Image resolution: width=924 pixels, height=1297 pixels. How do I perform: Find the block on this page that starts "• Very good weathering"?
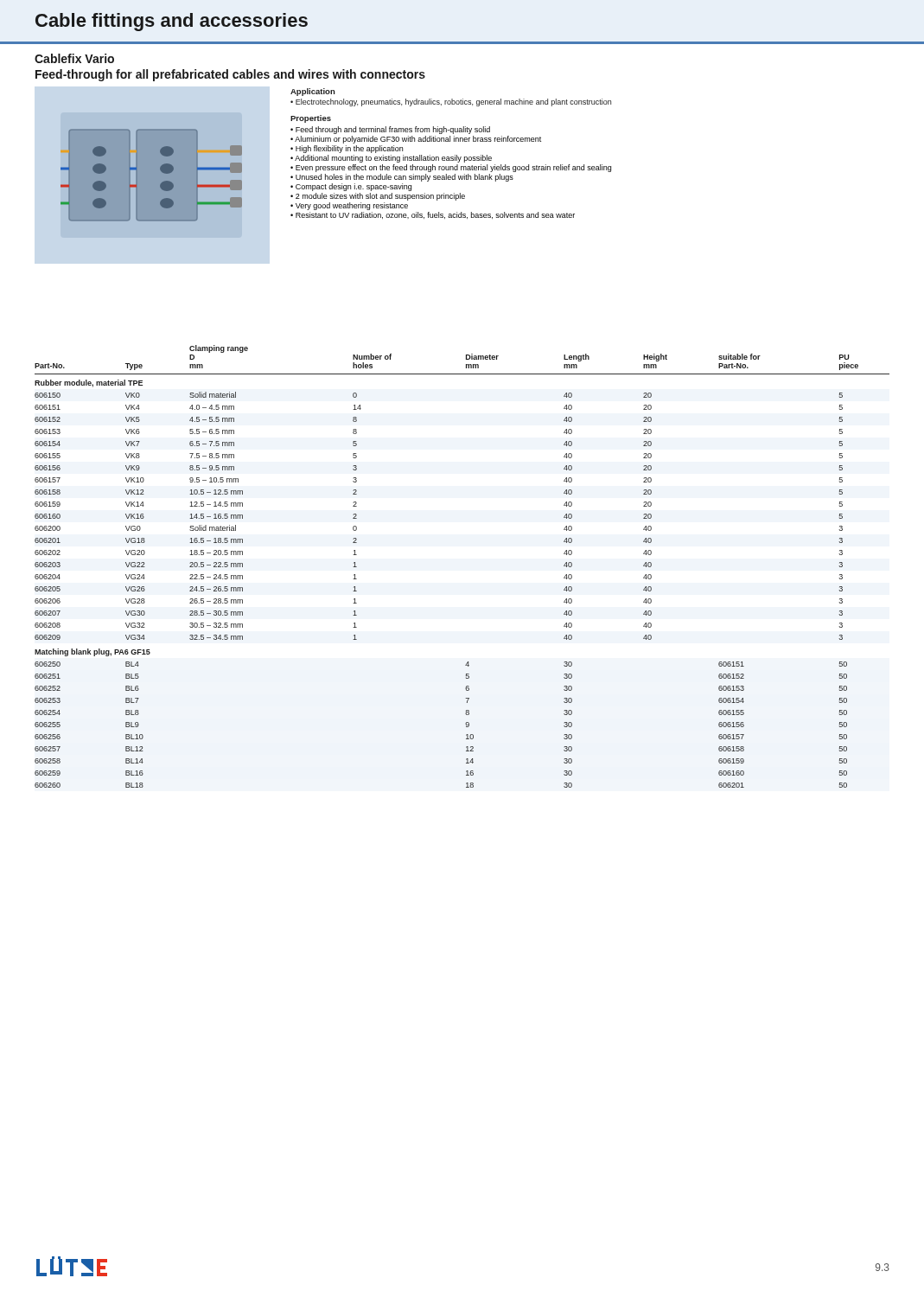pyautogui.click(x=349, y=206)
